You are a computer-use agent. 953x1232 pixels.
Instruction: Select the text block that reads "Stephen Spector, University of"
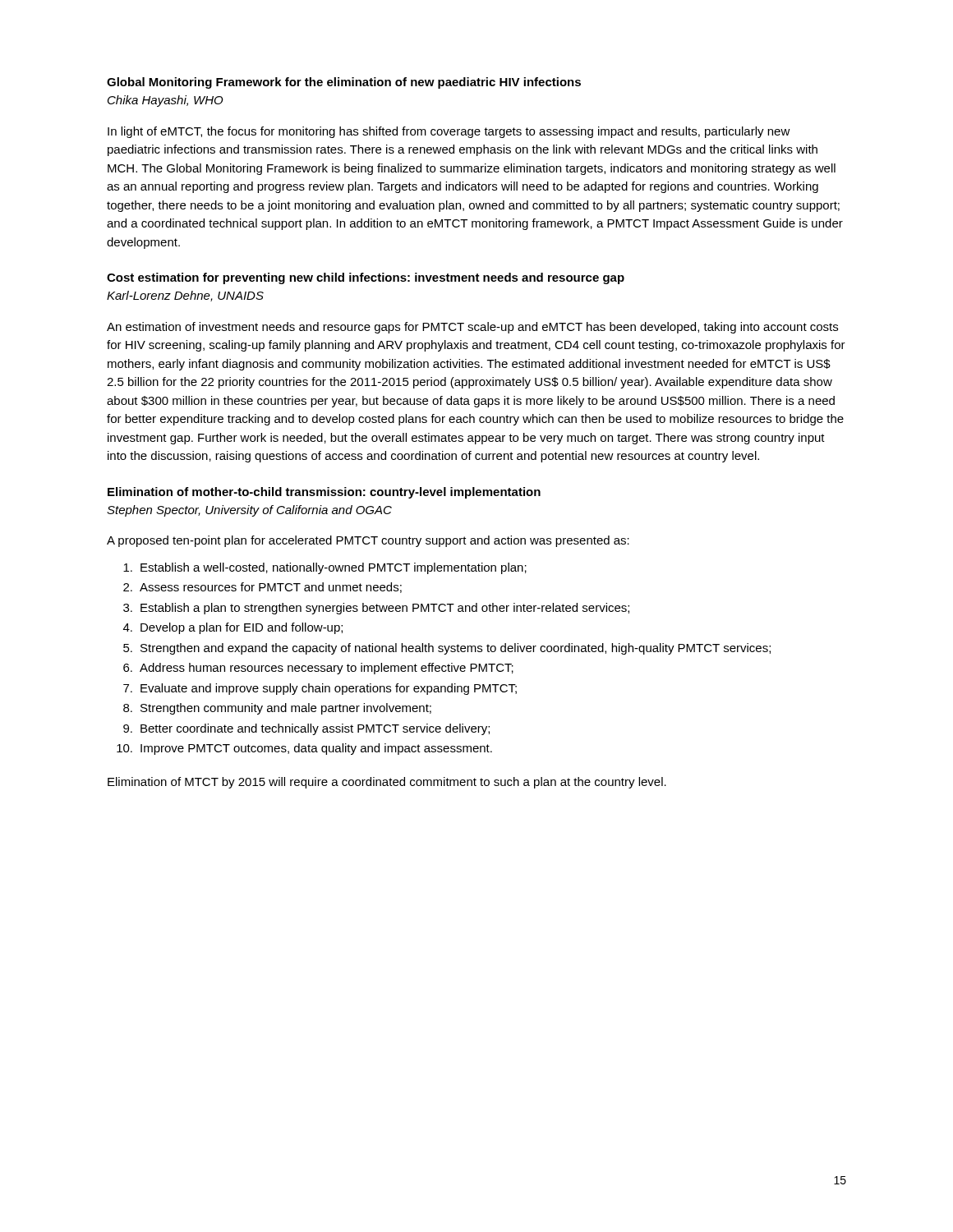click(249, 509)
